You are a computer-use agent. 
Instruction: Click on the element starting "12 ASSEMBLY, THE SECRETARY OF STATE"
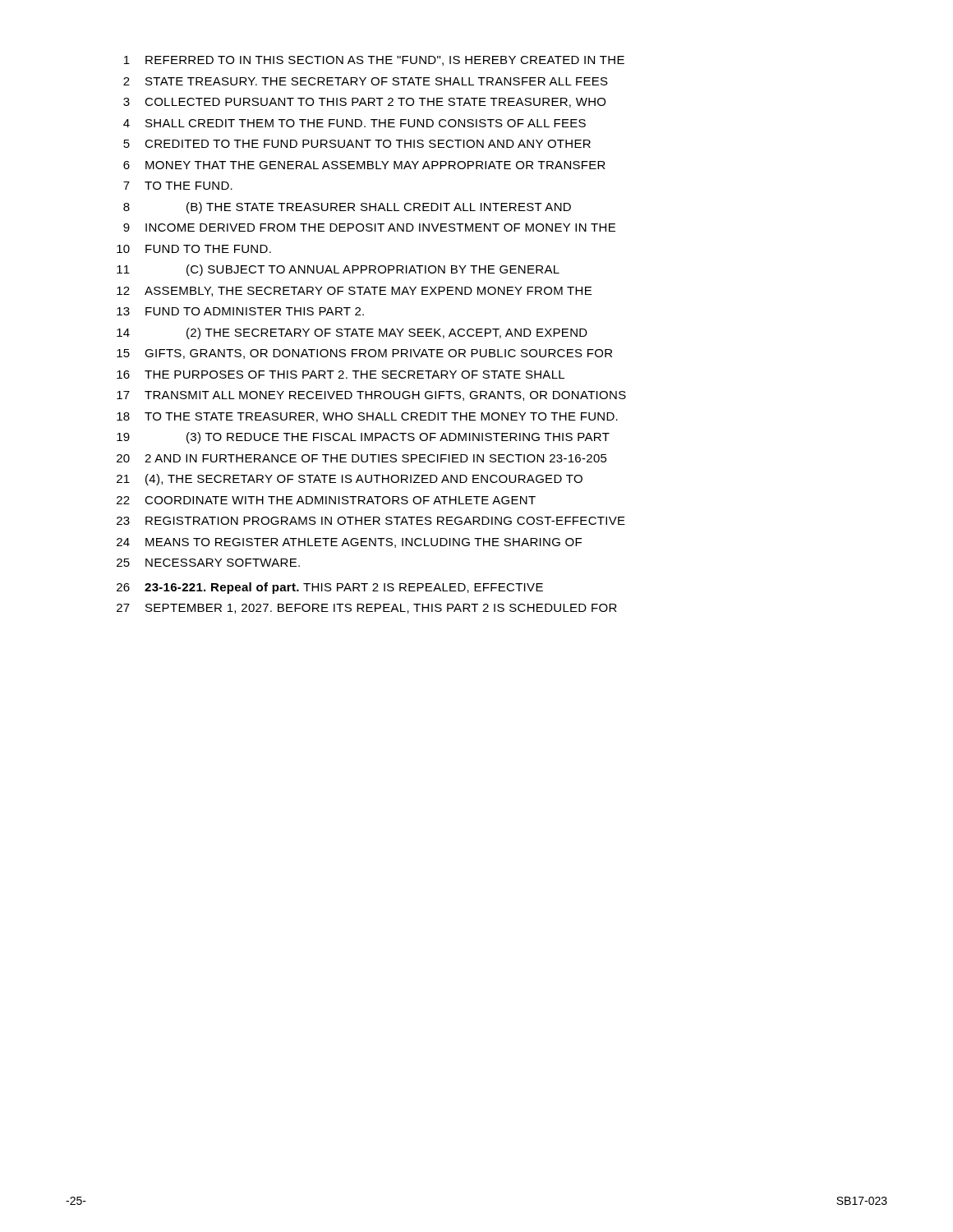point(345,290)
